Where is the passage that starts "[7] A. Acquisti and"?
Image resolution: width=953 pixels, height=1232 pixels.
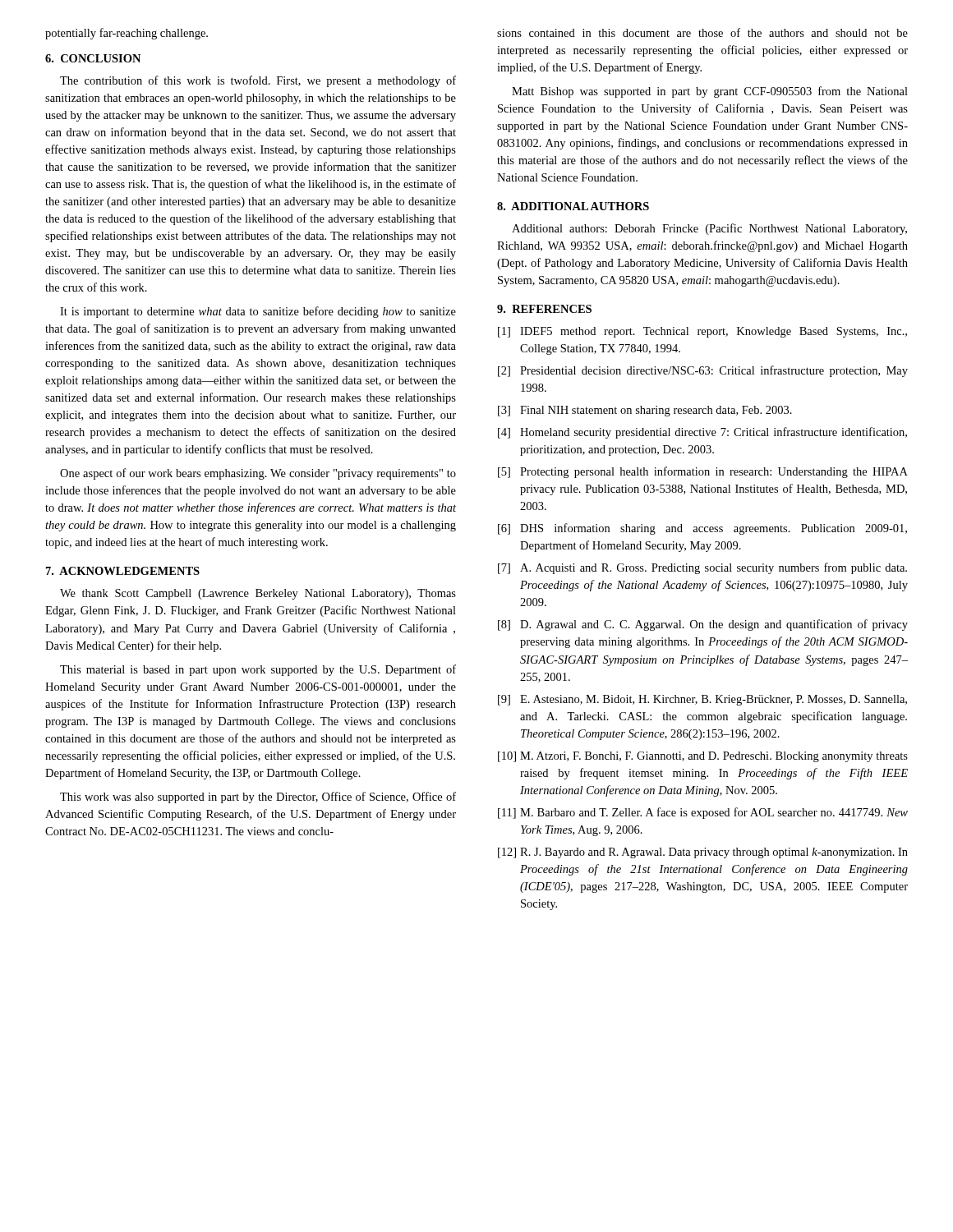(x=702, y=586)
